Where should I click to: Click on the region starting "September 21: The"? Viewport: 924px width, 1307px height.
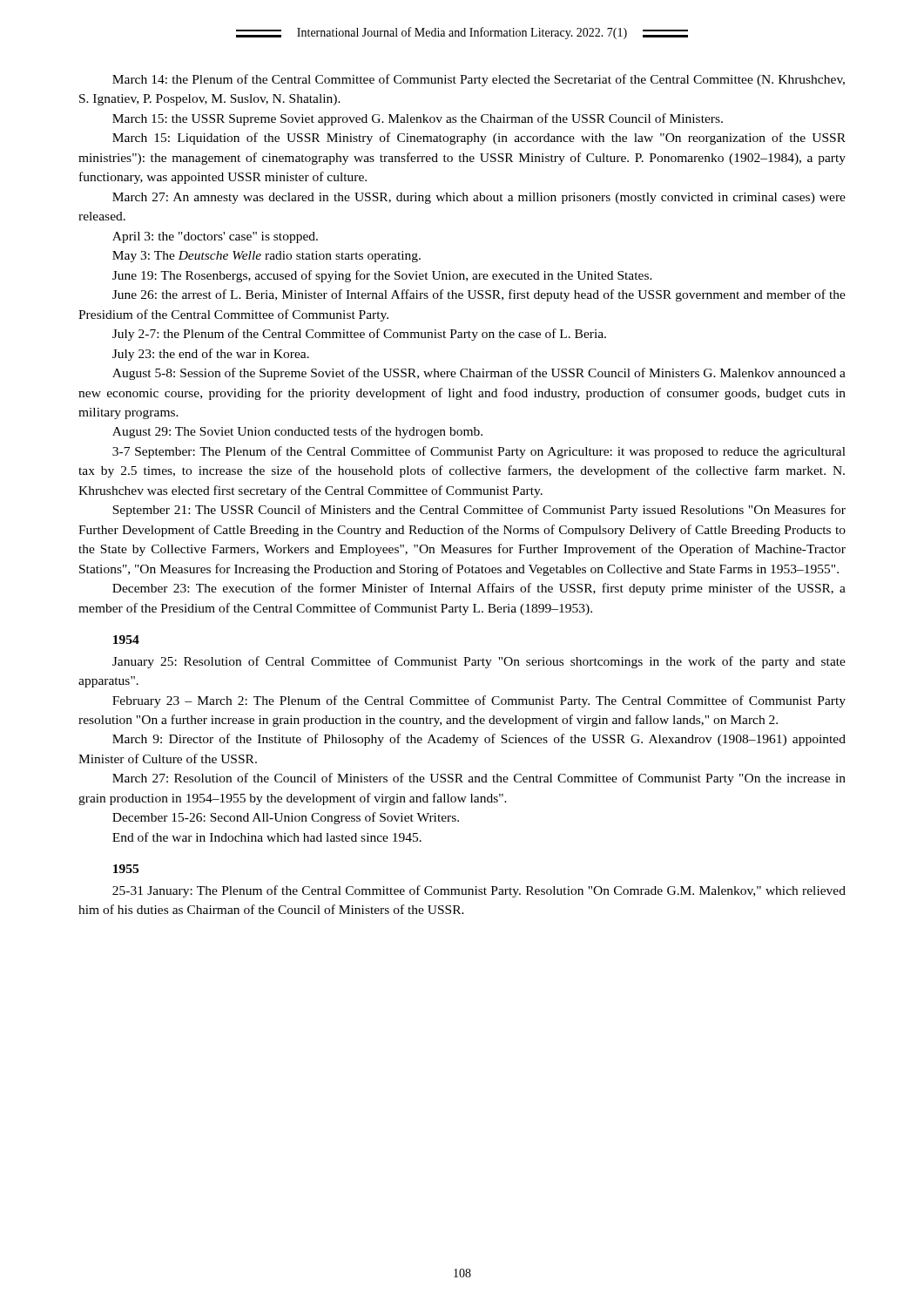tap(462, 540)
